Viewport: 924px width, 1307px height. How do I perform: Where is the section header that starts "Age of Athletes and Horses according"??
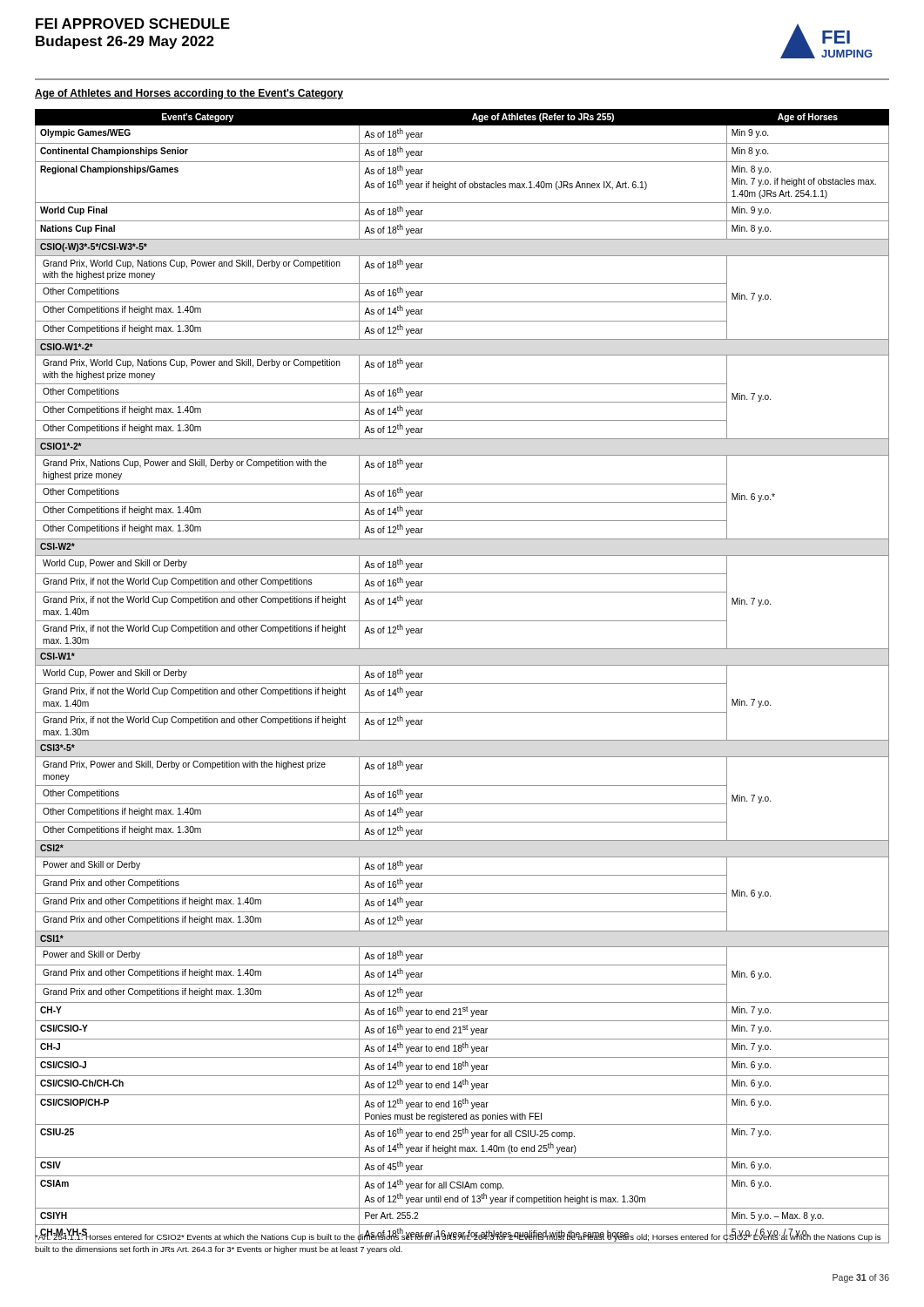click(189, 93)
